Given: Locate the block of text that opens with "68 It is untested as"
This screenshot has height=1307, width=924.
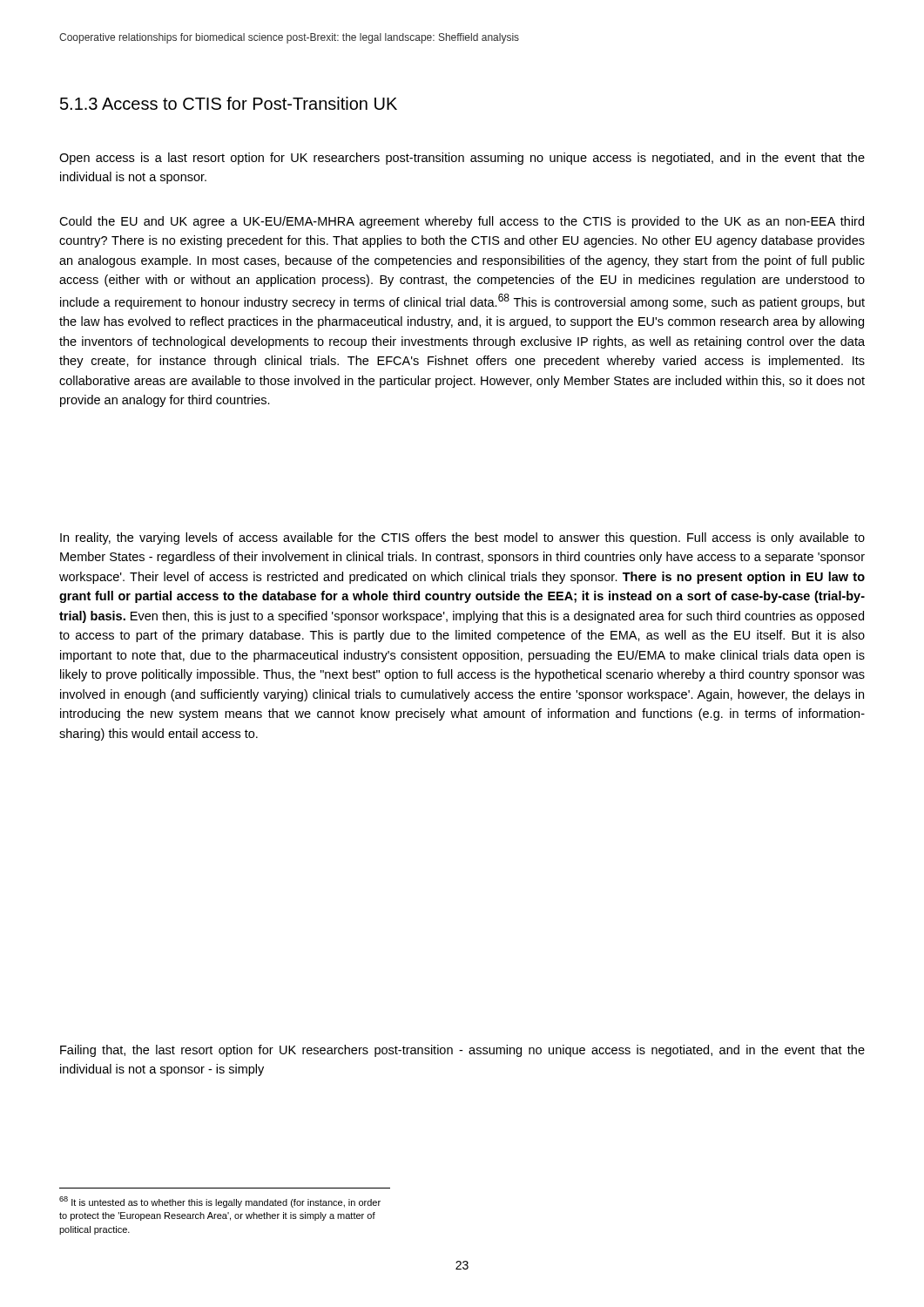Looking at the screenshot, I should pyautogui.click(x=220, y=1214).
